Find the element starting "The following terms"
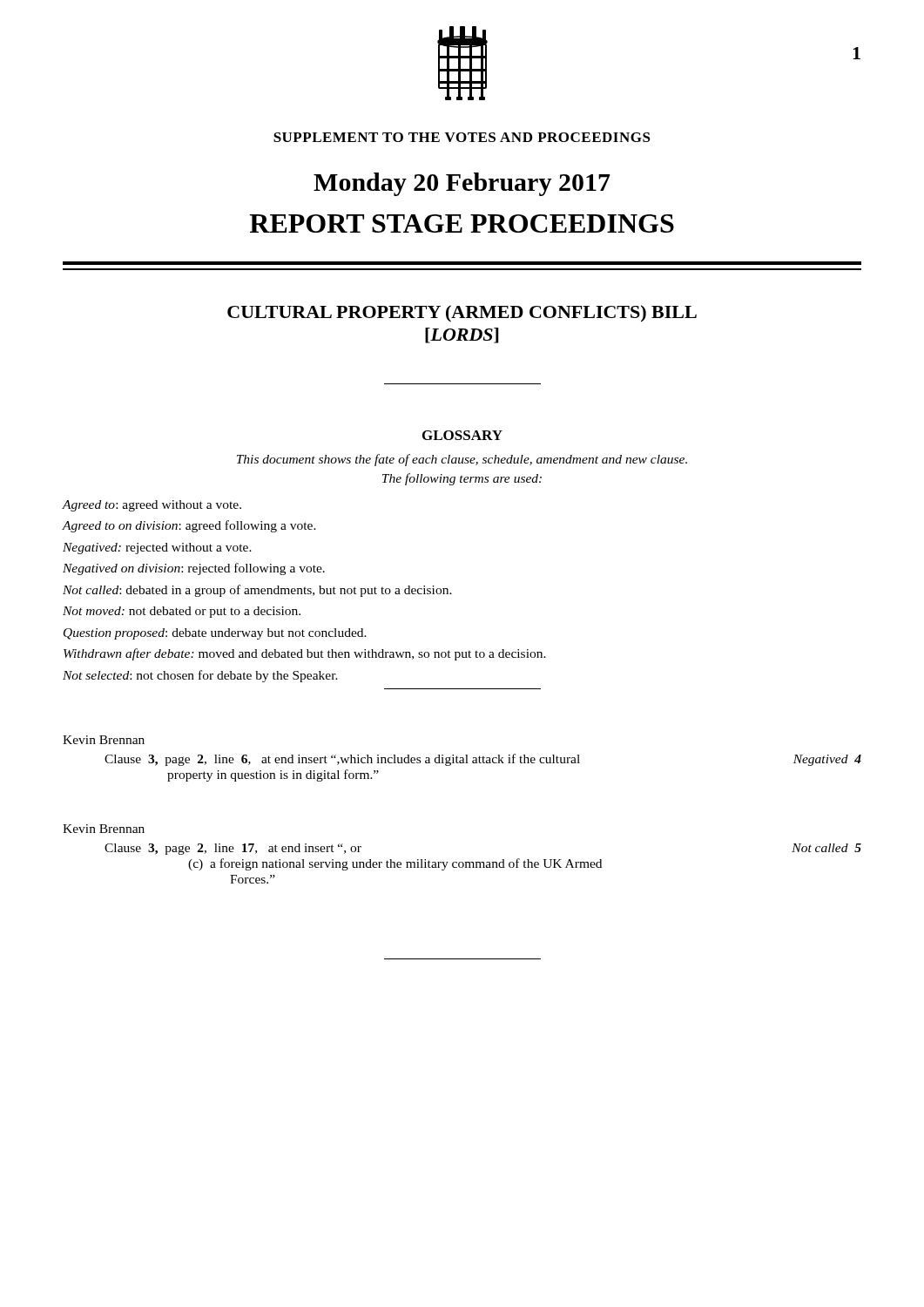 point(462,478)
